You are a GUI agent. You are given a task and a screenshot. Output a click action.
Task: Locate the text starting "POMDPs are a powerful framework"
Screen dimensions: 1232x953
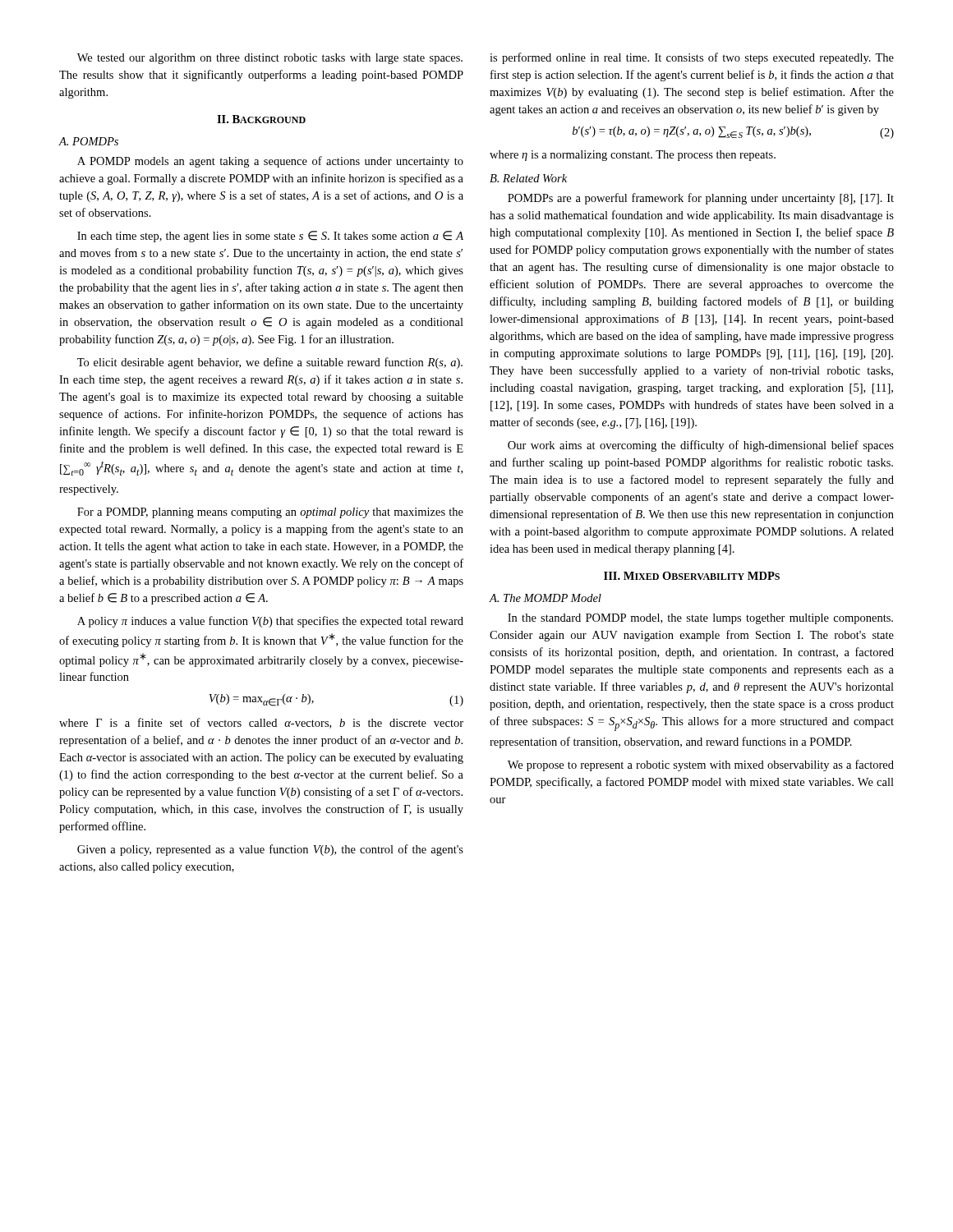tap(692, 374)
